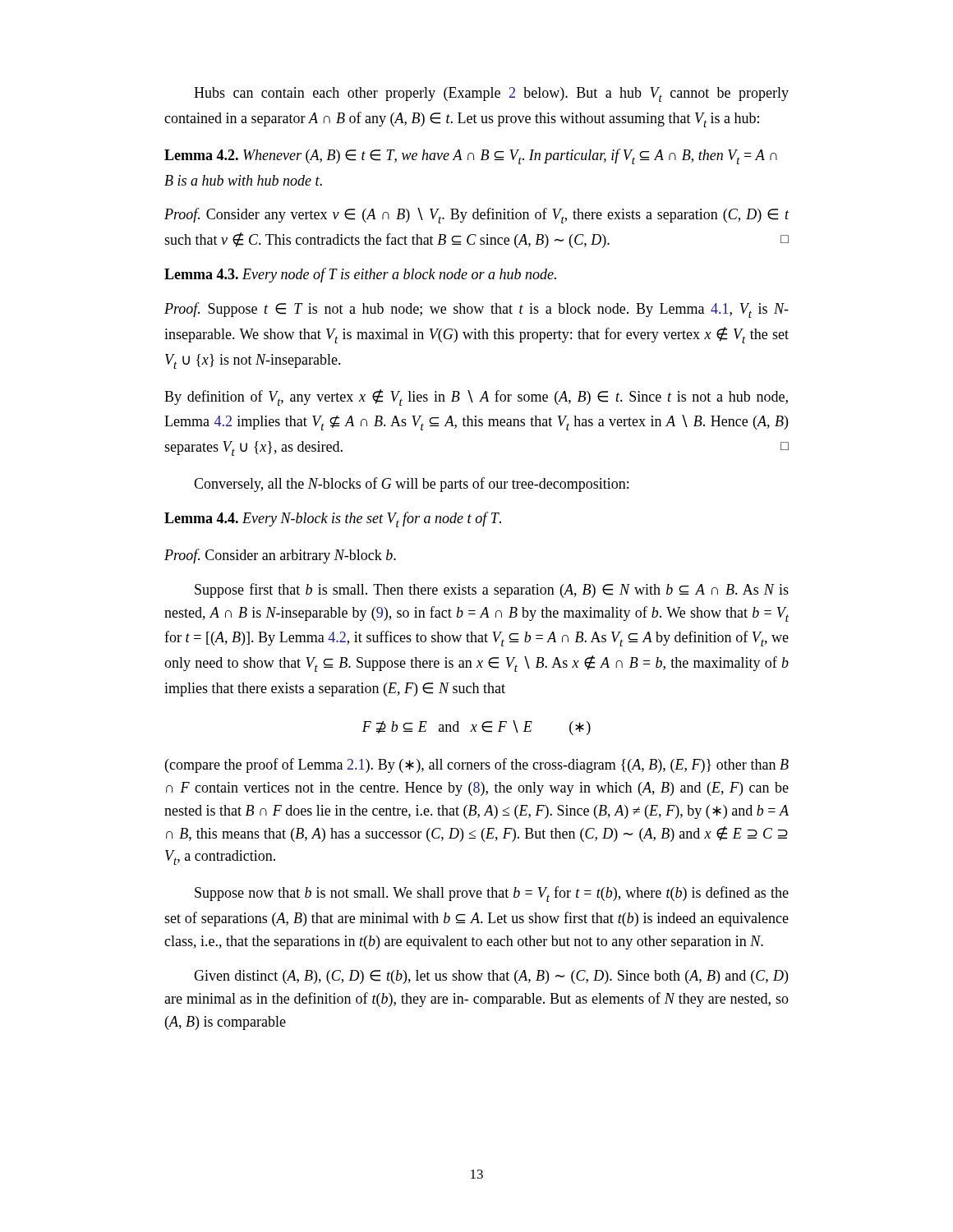The width and height of the screenshot is (953, 1232).
Task: Point to the block beginning "(compare the proof"
Action: (x=476, y=812)
